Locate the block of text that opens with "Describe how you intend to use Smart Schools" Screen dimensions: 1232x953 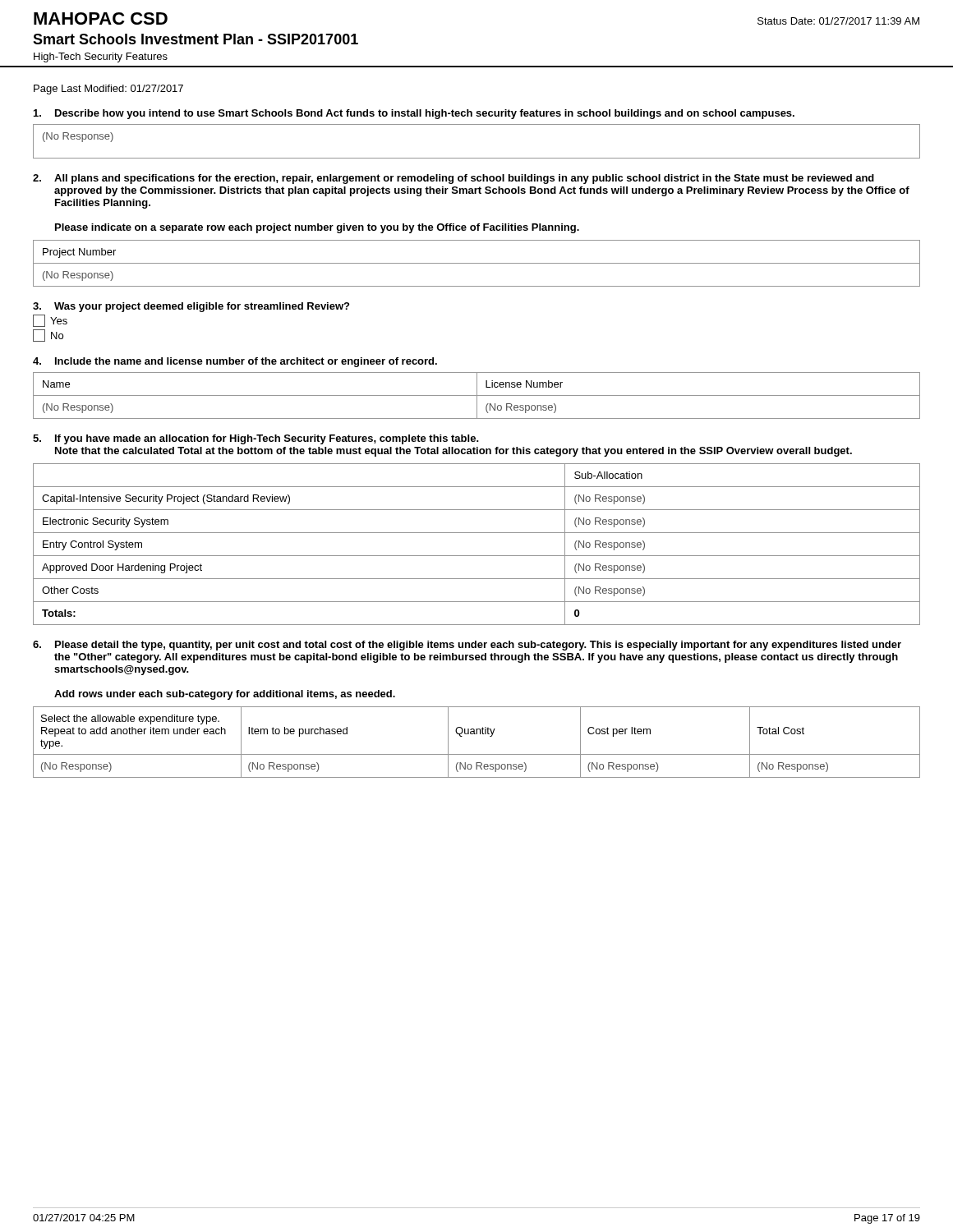(x=476, y=133)
